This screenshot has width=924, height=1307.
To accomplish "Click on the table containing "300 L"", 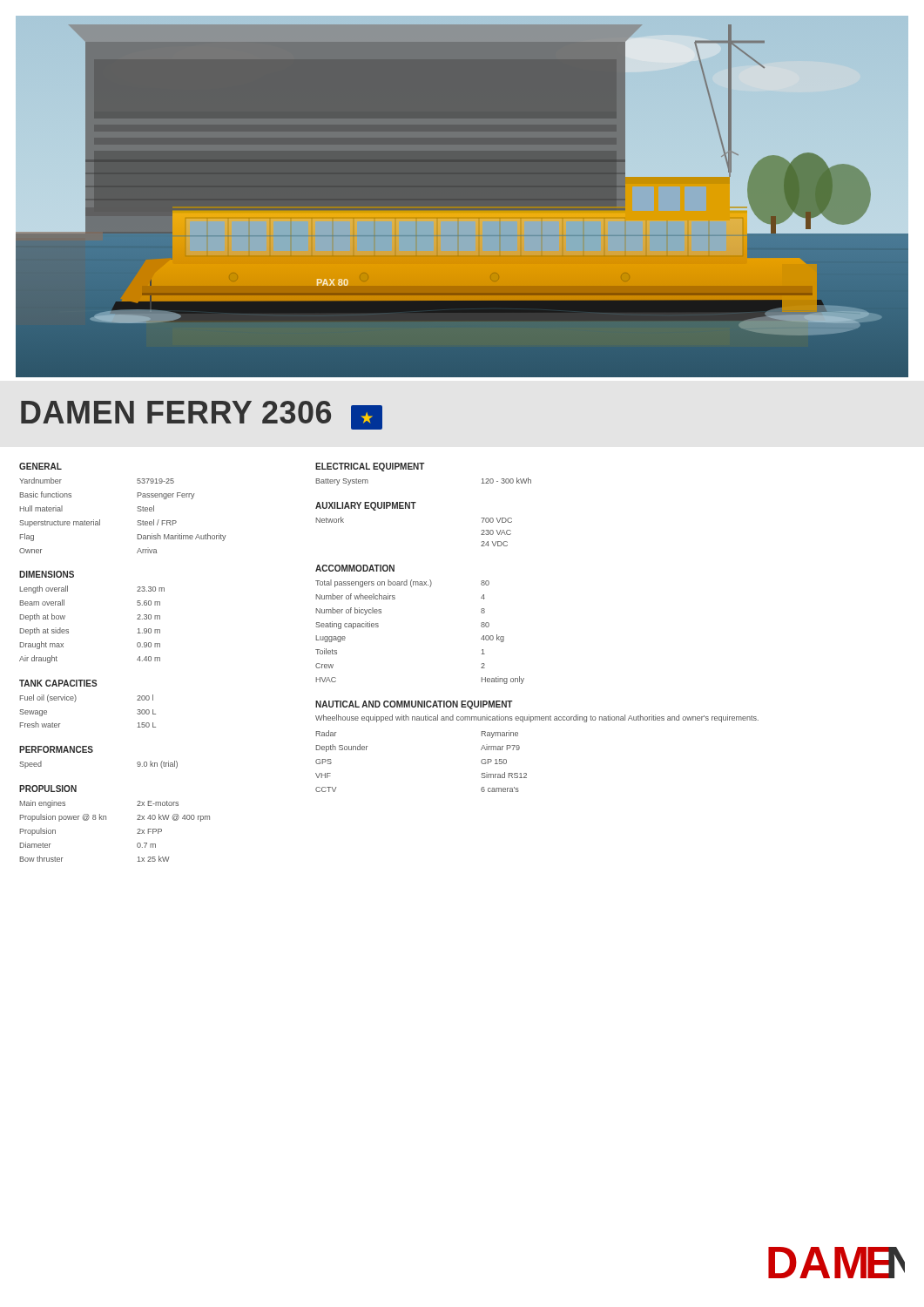I will pos(145,712).
